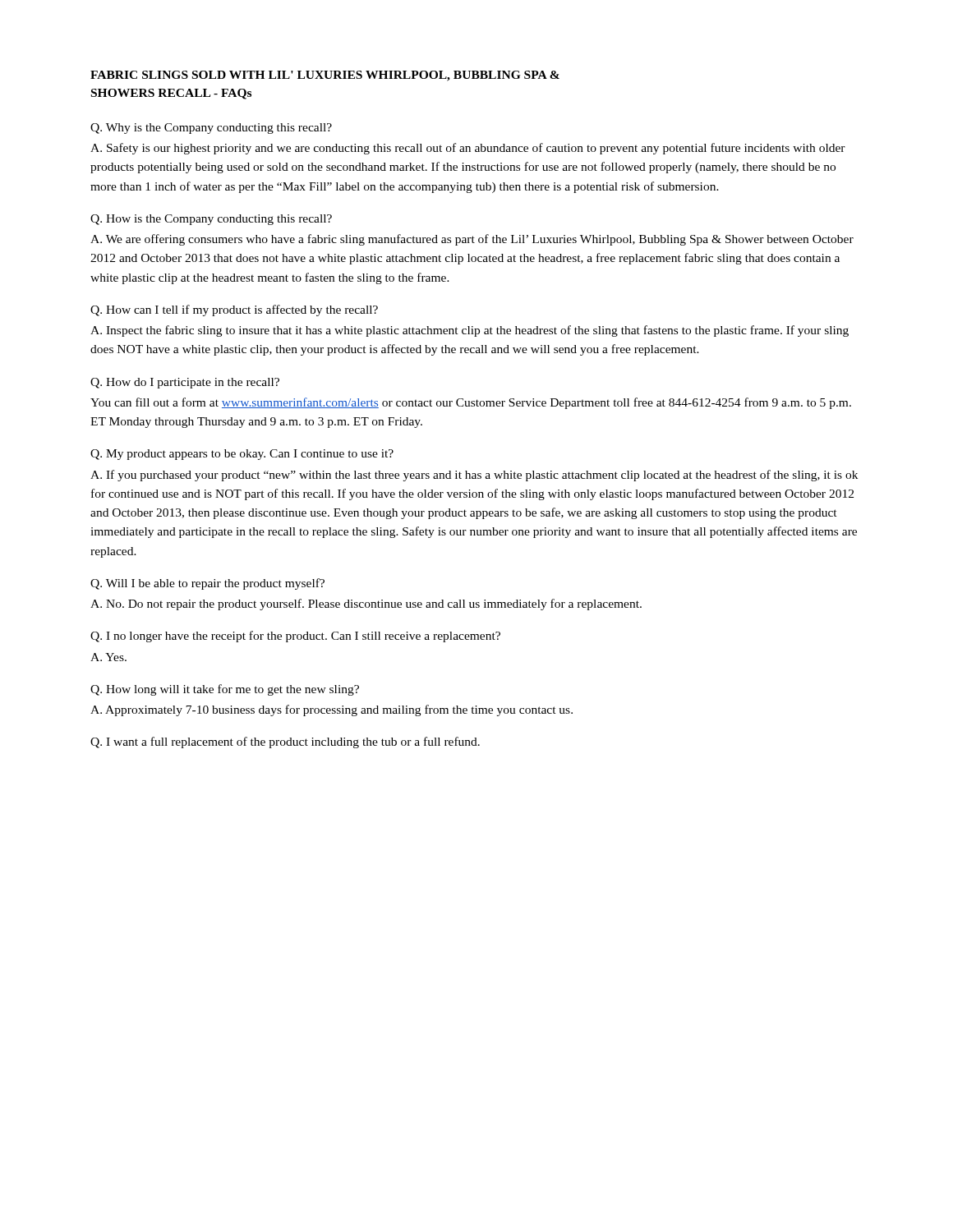The width and height of the screenshot is (953, 1232).
Task: Point to the block beginning "Q. My product appears to be okay."
Action: (x=476, y=502)
